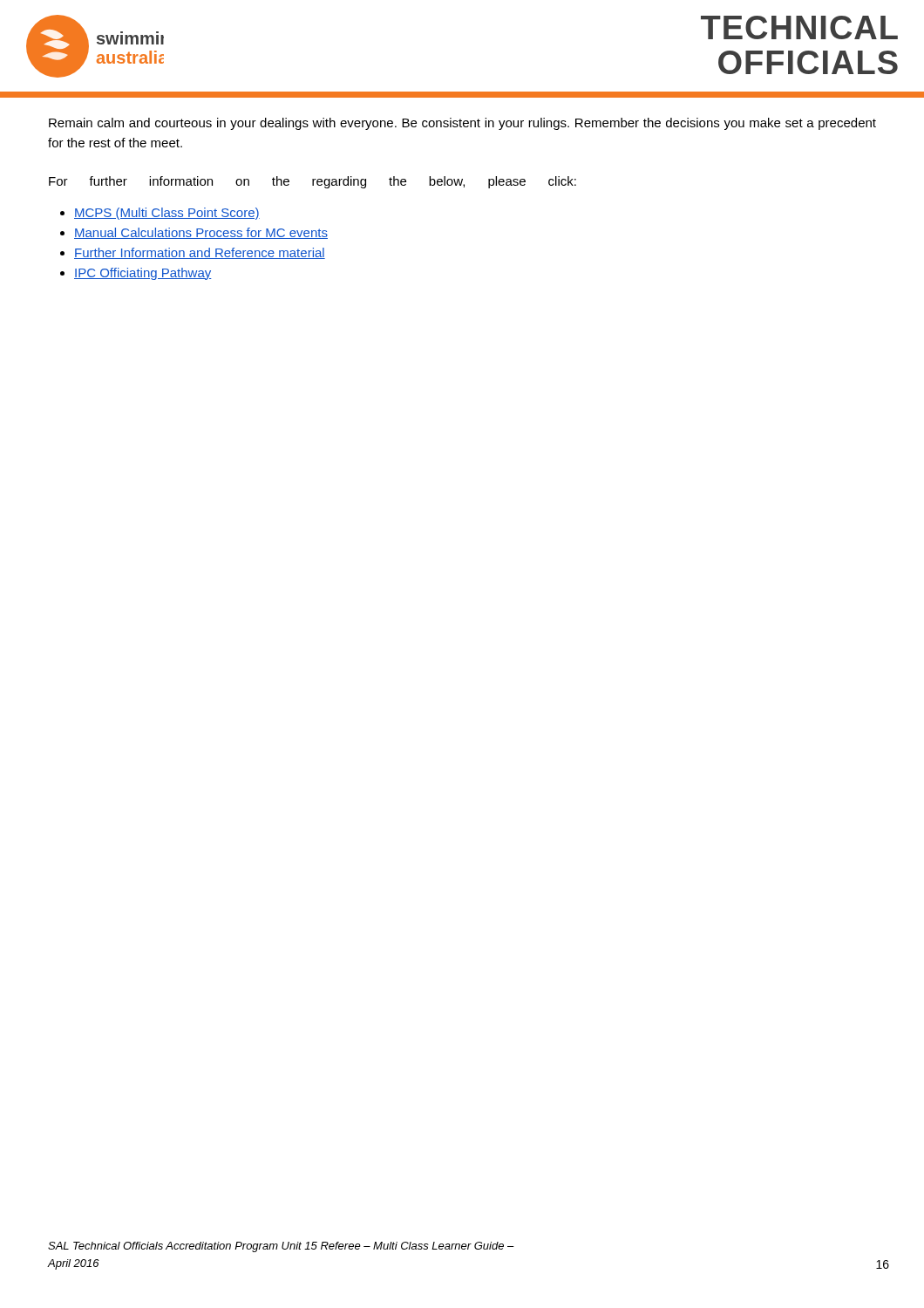Locate the list item that reads "Further Information and Reference material"

199,252
